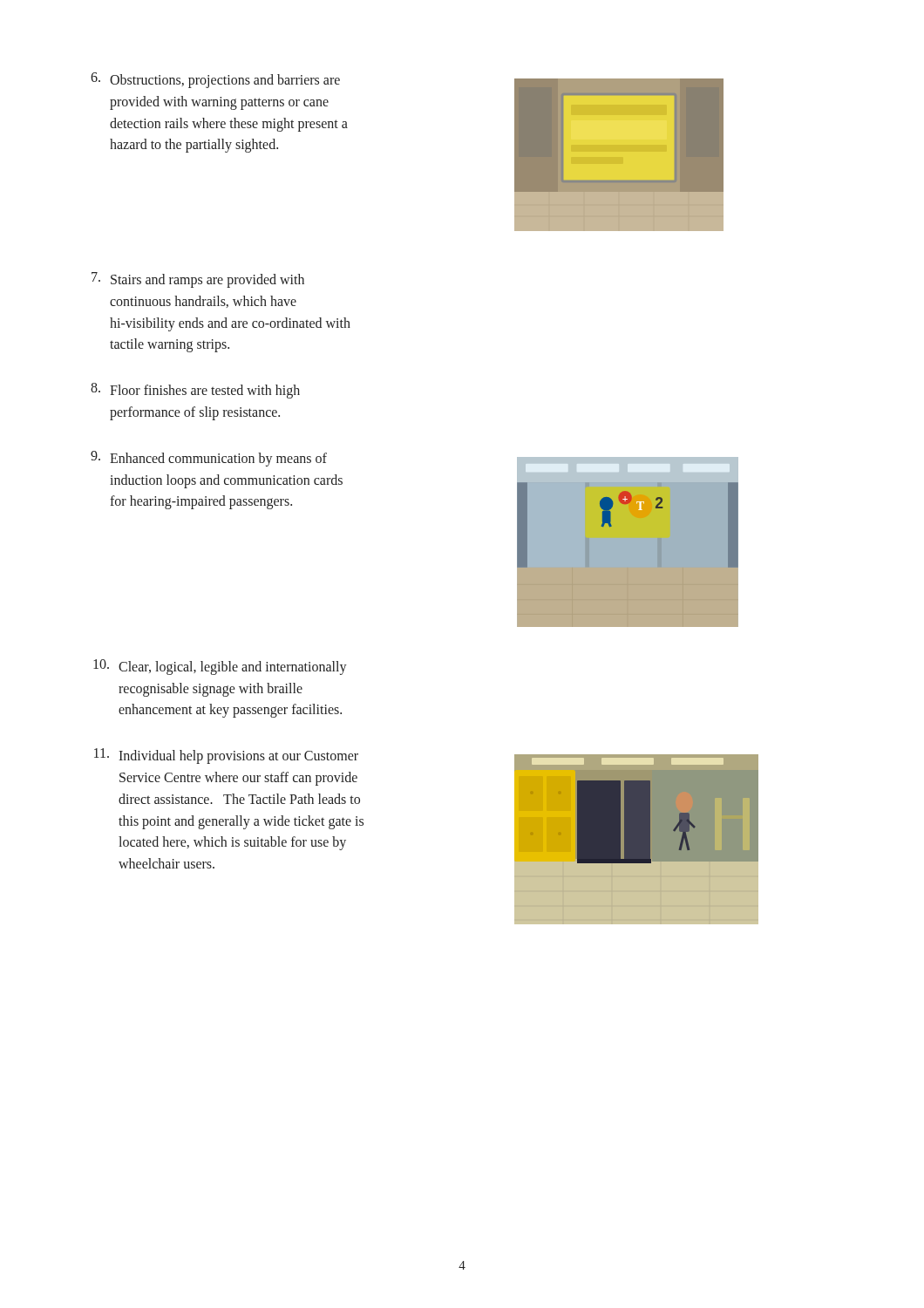Find the text block starting "8. Floor finishes are tested"
The image size is (924, 1308).
click(185, 402)
